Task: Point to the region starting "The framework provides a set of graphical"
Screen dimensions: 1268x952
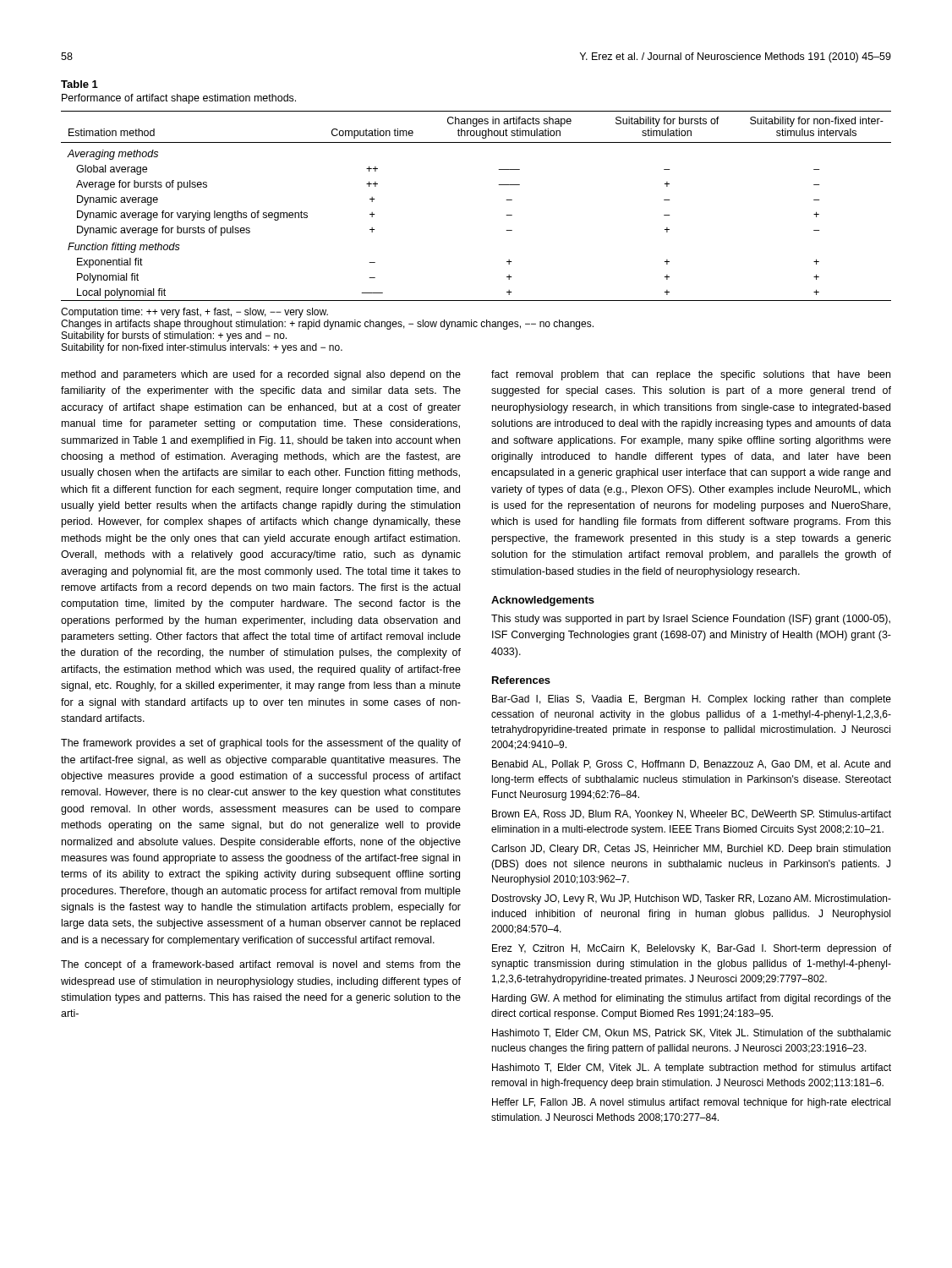Action: (261, 842)
